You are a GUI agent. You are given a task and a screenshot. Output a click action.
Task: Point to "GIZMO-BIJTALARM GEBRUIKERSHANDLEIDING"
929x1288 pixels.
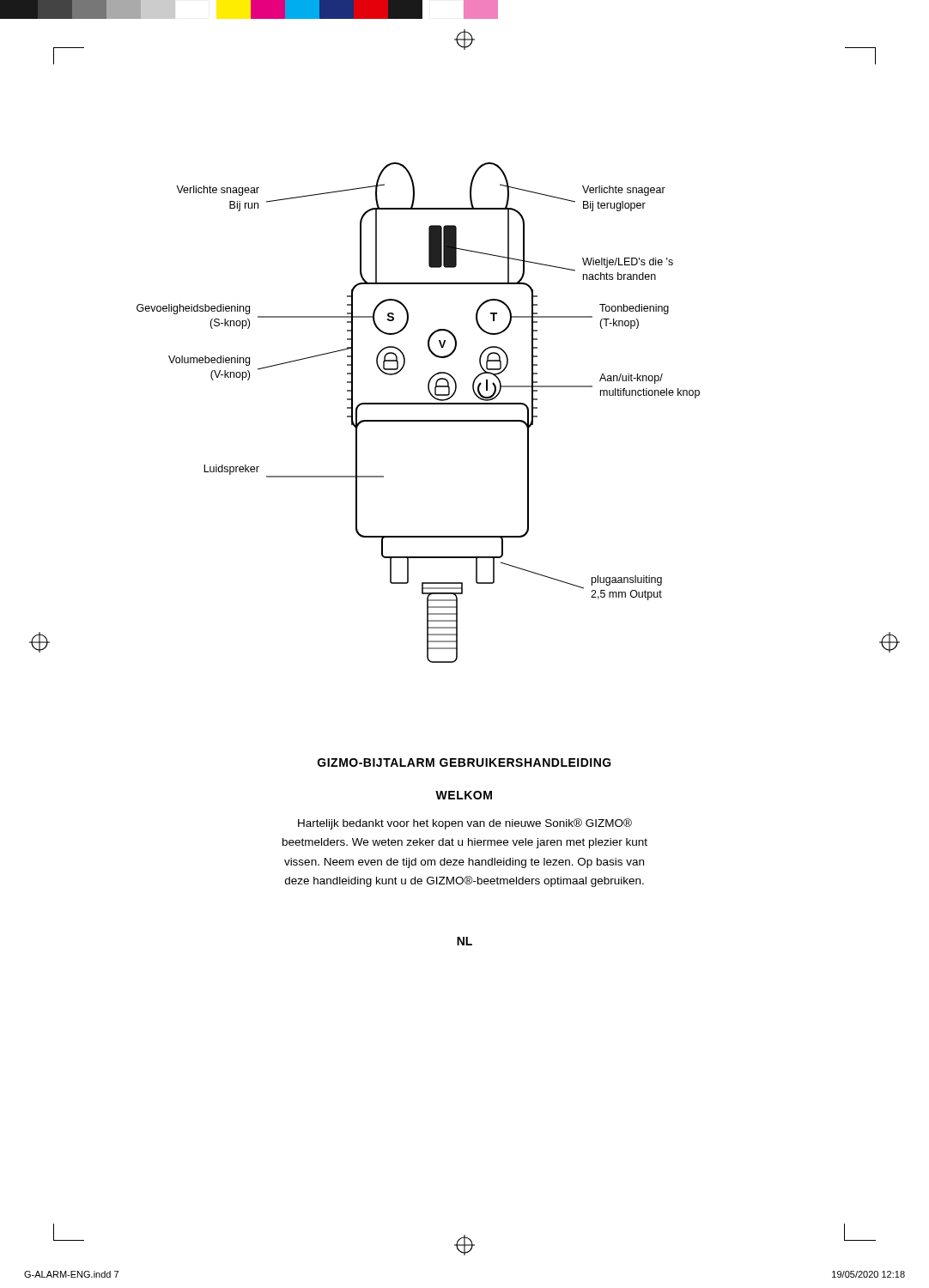click(x=464, y=762)
